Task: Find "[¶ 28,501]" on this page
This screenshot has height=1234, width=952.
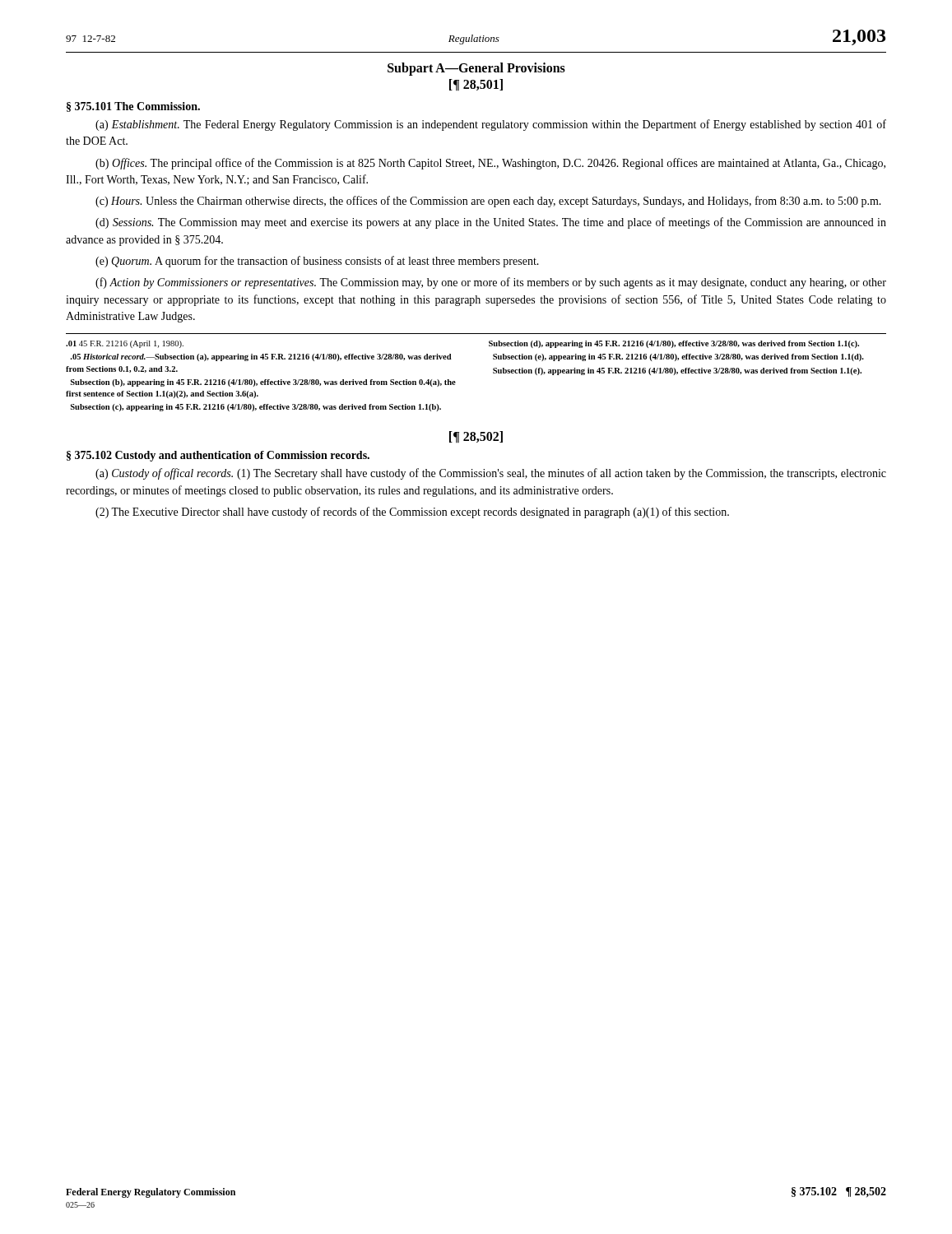Action: [x=476, y=84]
